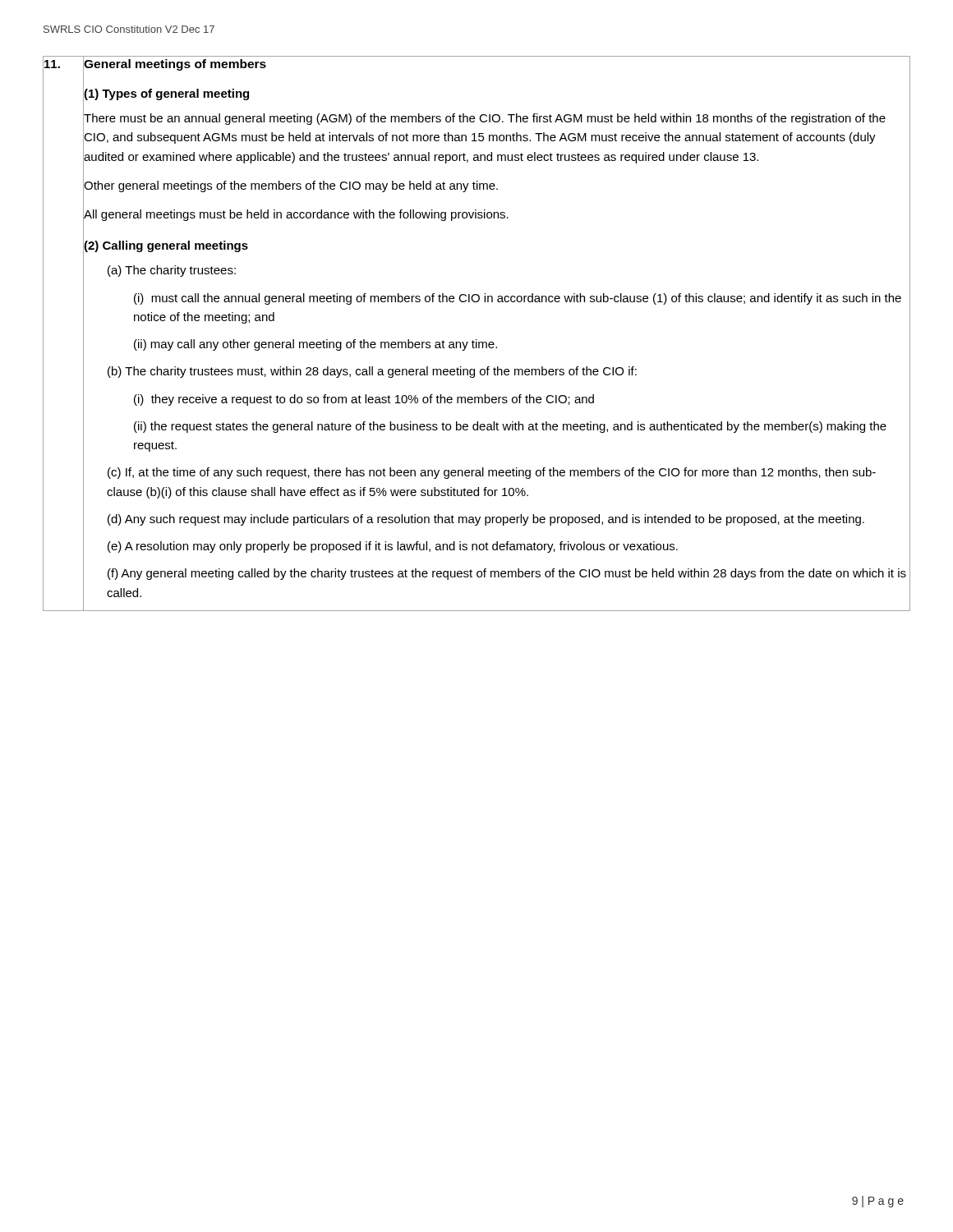Click on the text block starting "(c) If, at the time"
This screenshot has height=1232, width=953.
pyautogui.click(x=491, y=482)
